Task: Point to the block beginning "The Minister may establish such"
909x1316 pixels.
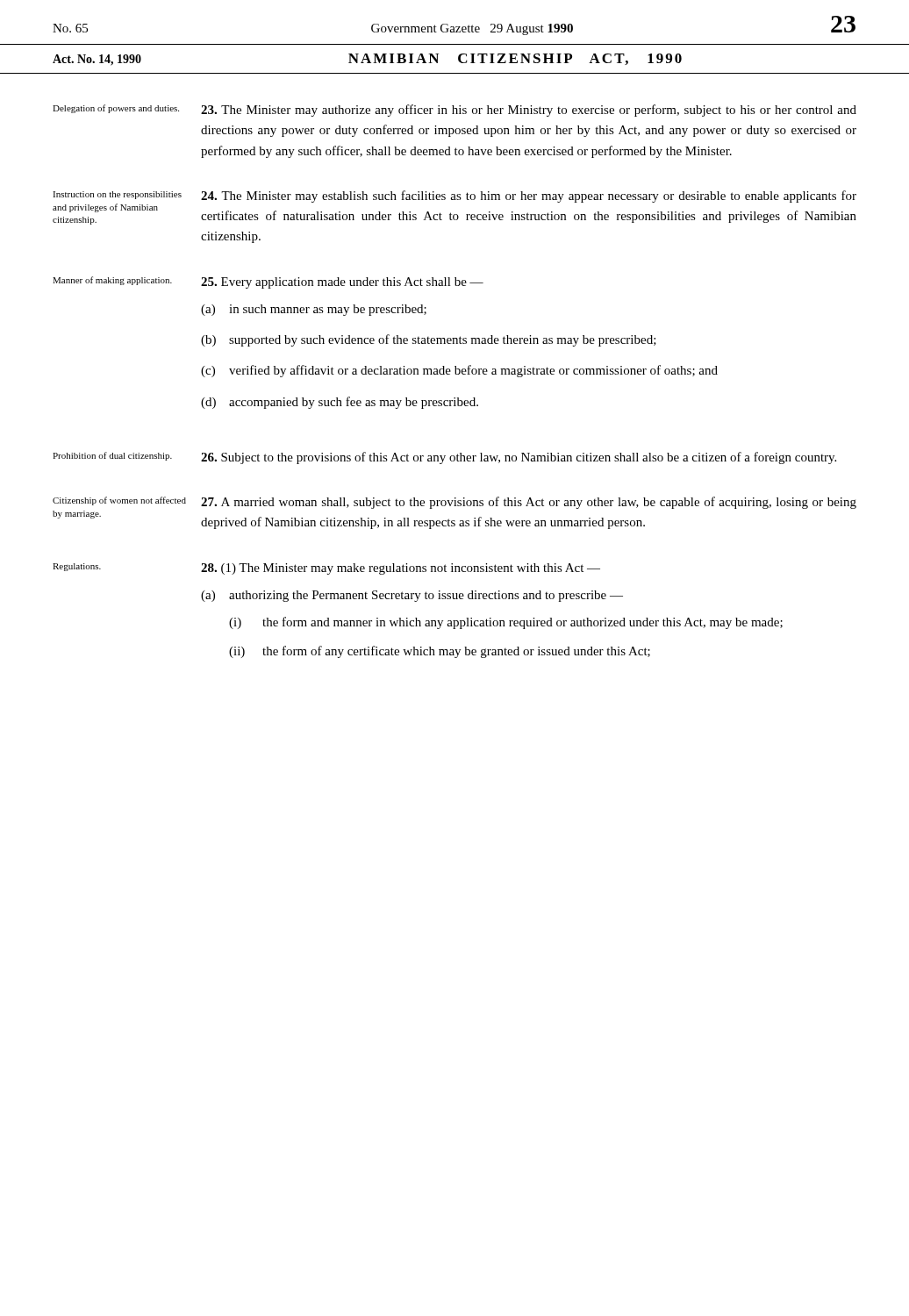Action: pyautogui.click(x=529, y=216)
